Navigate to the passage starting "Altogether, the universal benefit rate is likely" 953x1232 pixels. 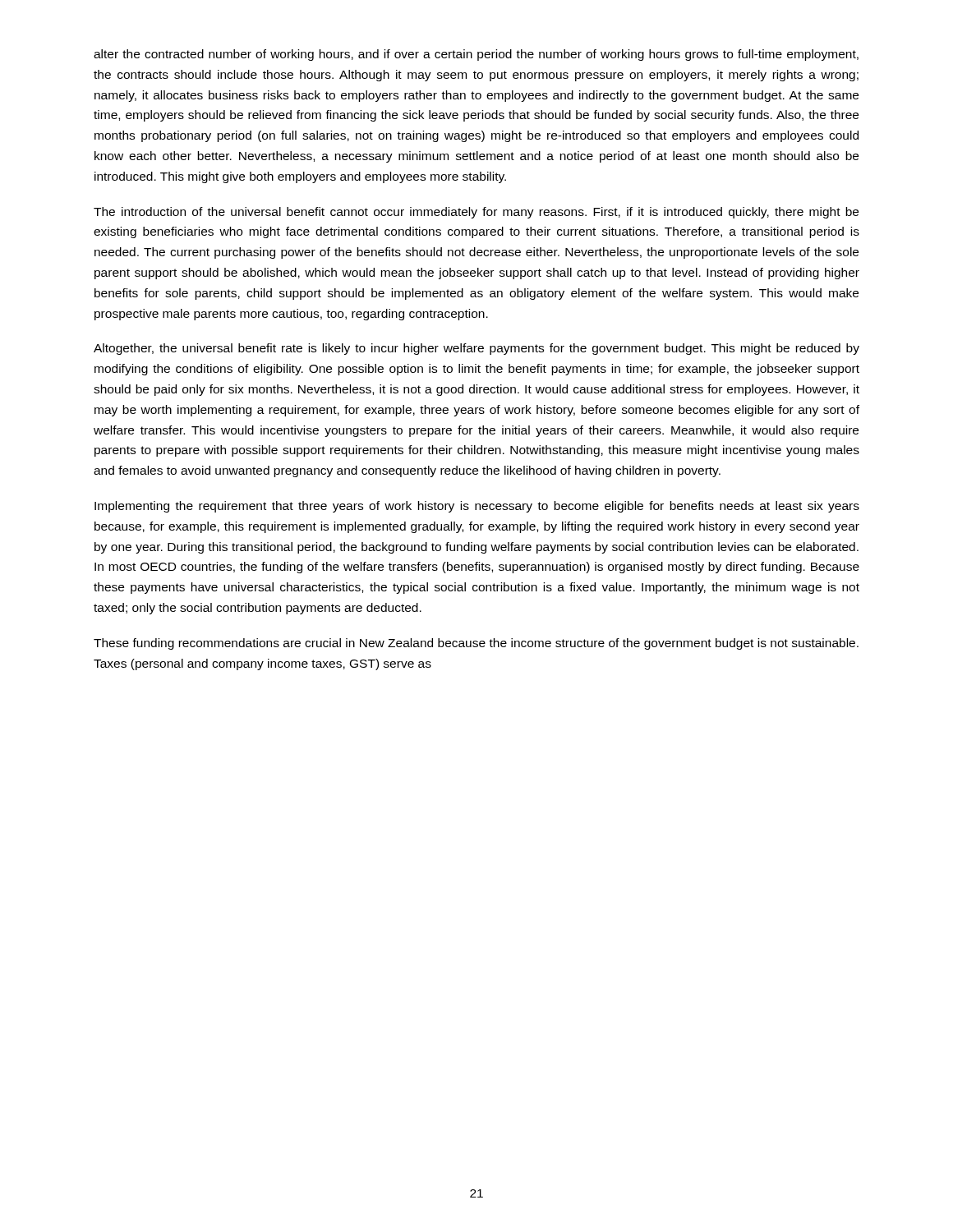pos(476,409)
